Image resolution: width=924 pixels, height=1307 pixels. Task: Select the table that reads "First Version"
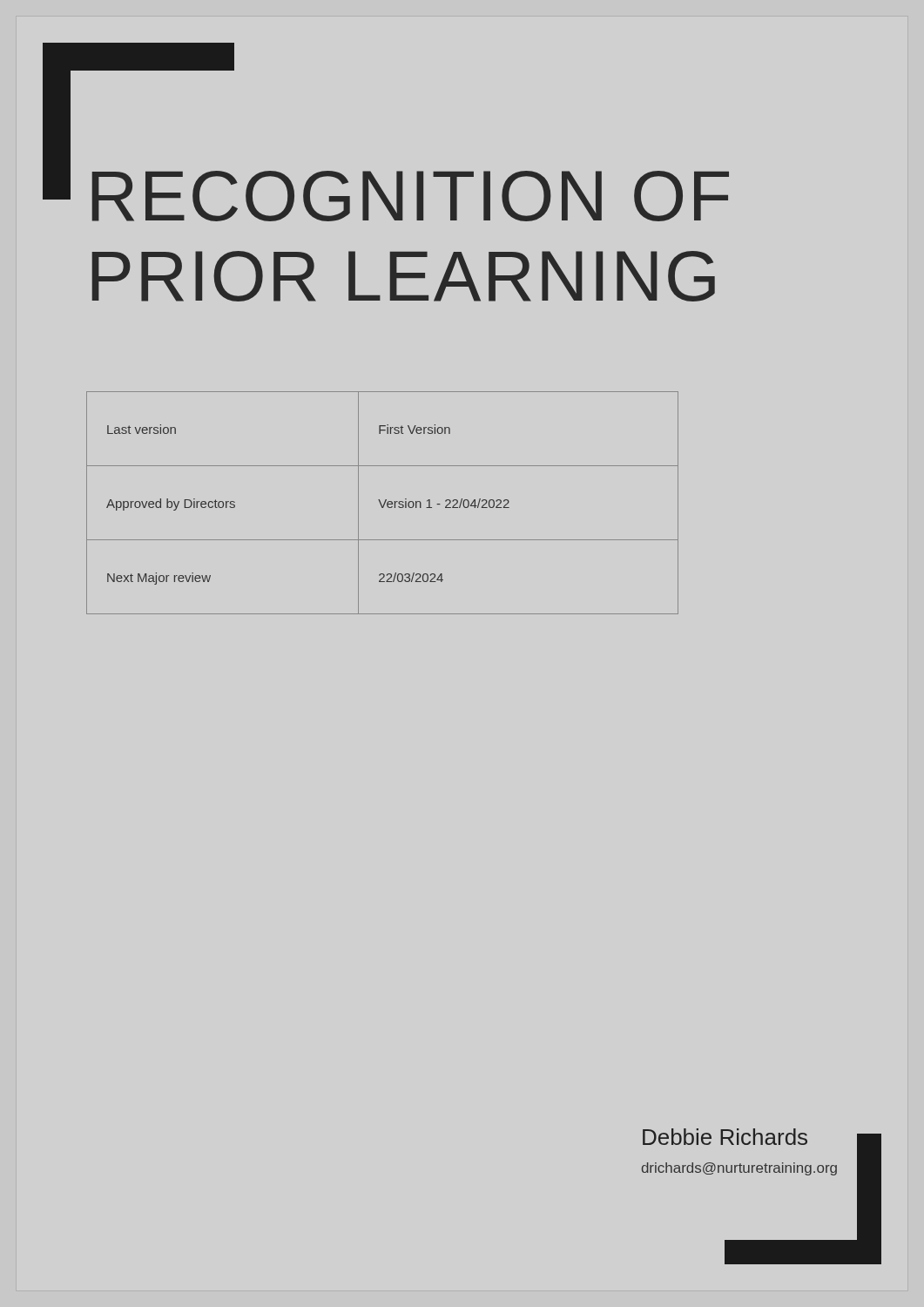coord(382,503)
